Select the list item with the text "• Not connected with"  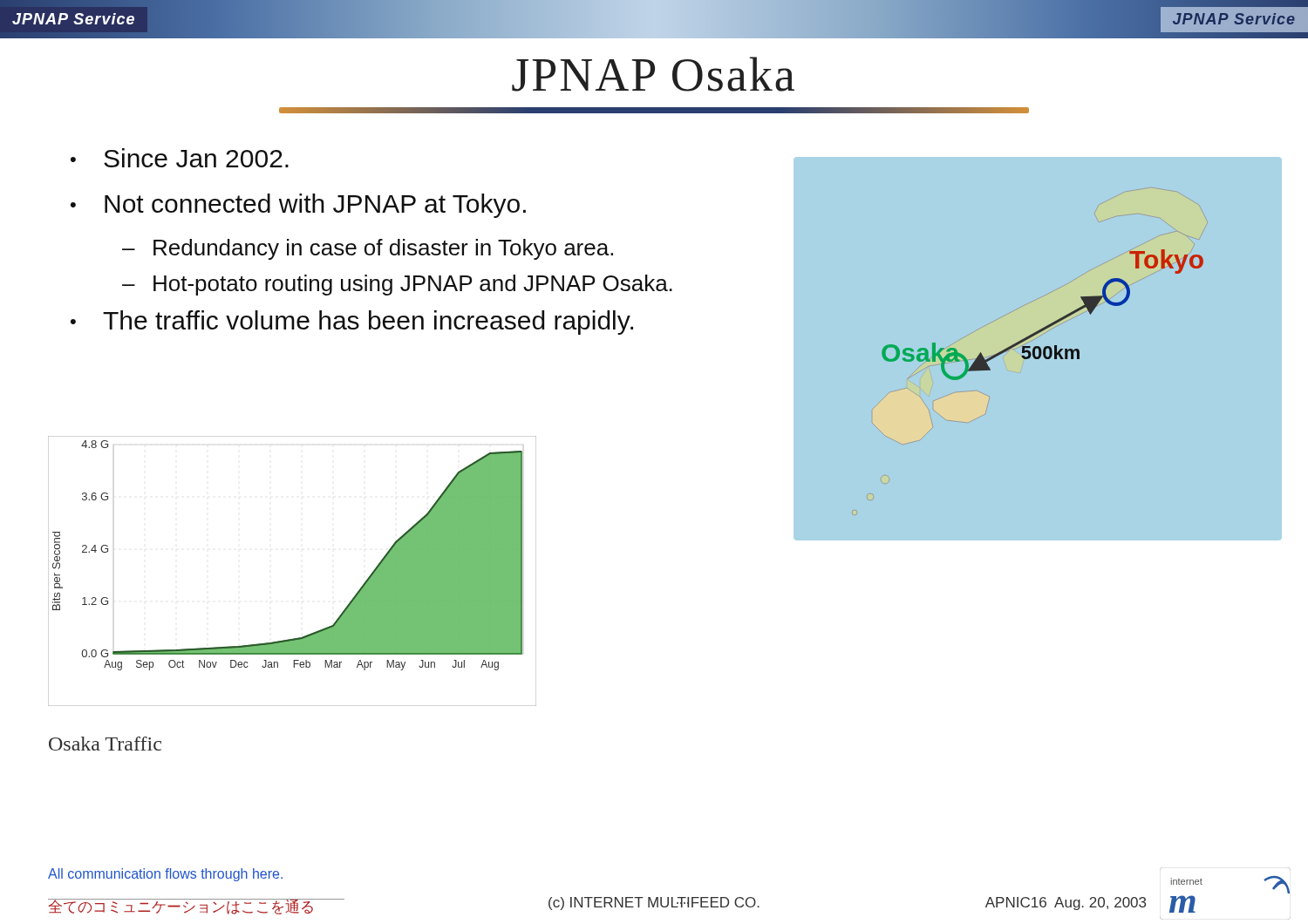click(x=299, y=204)
